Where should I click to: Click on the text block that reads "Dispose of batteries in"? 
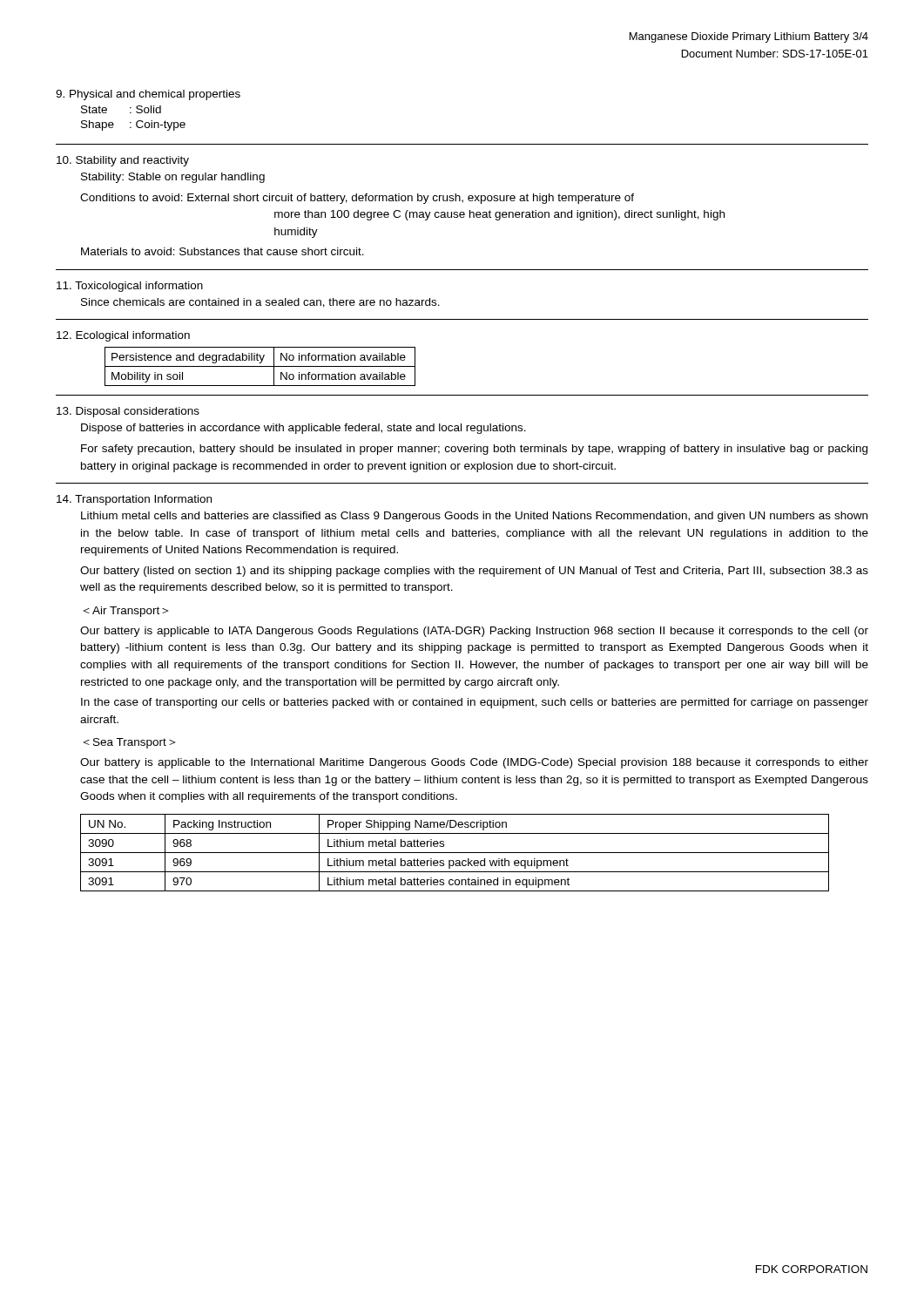[x=474, y=447]
